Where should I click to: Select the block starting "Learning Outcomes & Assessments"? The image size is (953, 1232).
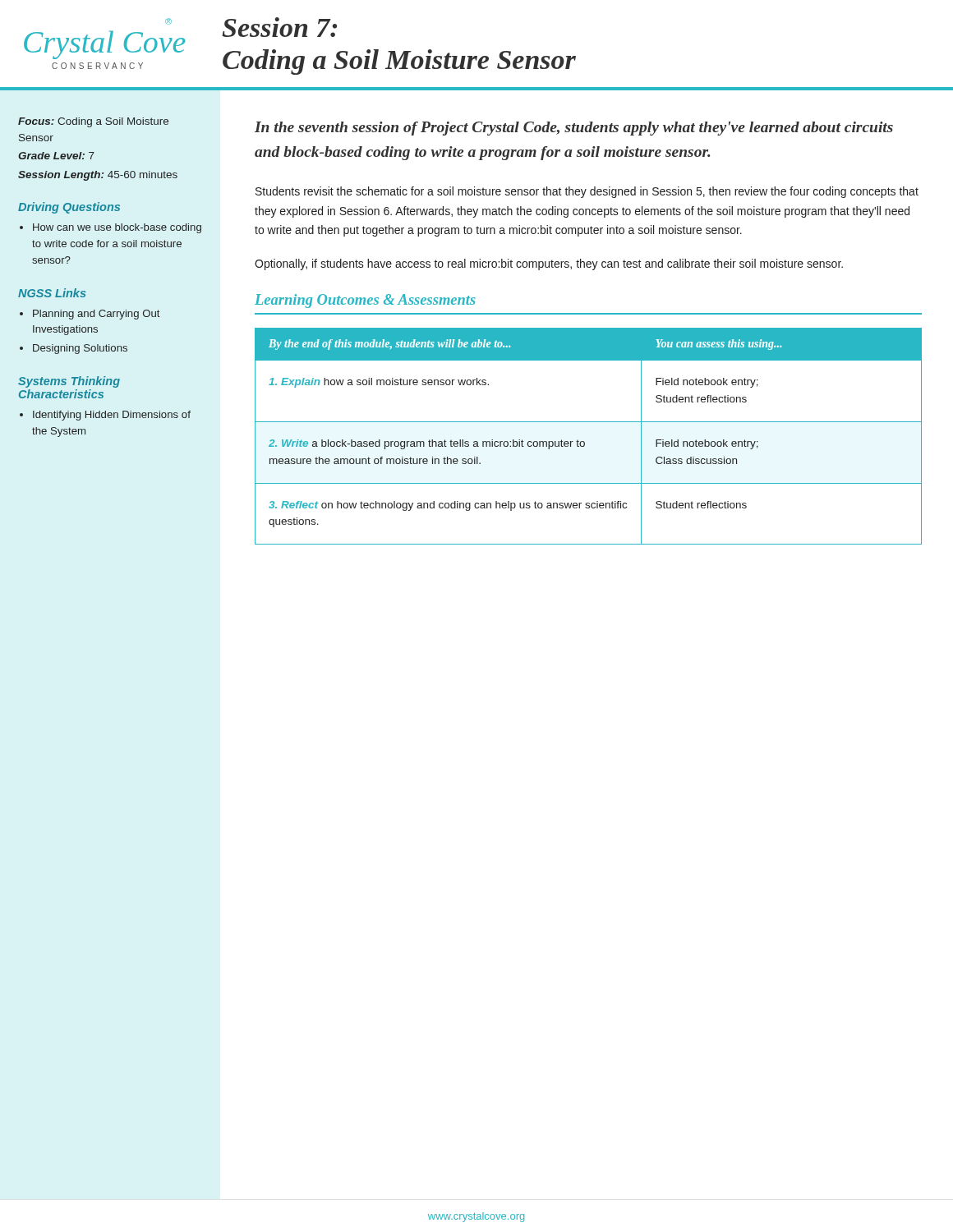pyautogui.click(x=365, y=300)
